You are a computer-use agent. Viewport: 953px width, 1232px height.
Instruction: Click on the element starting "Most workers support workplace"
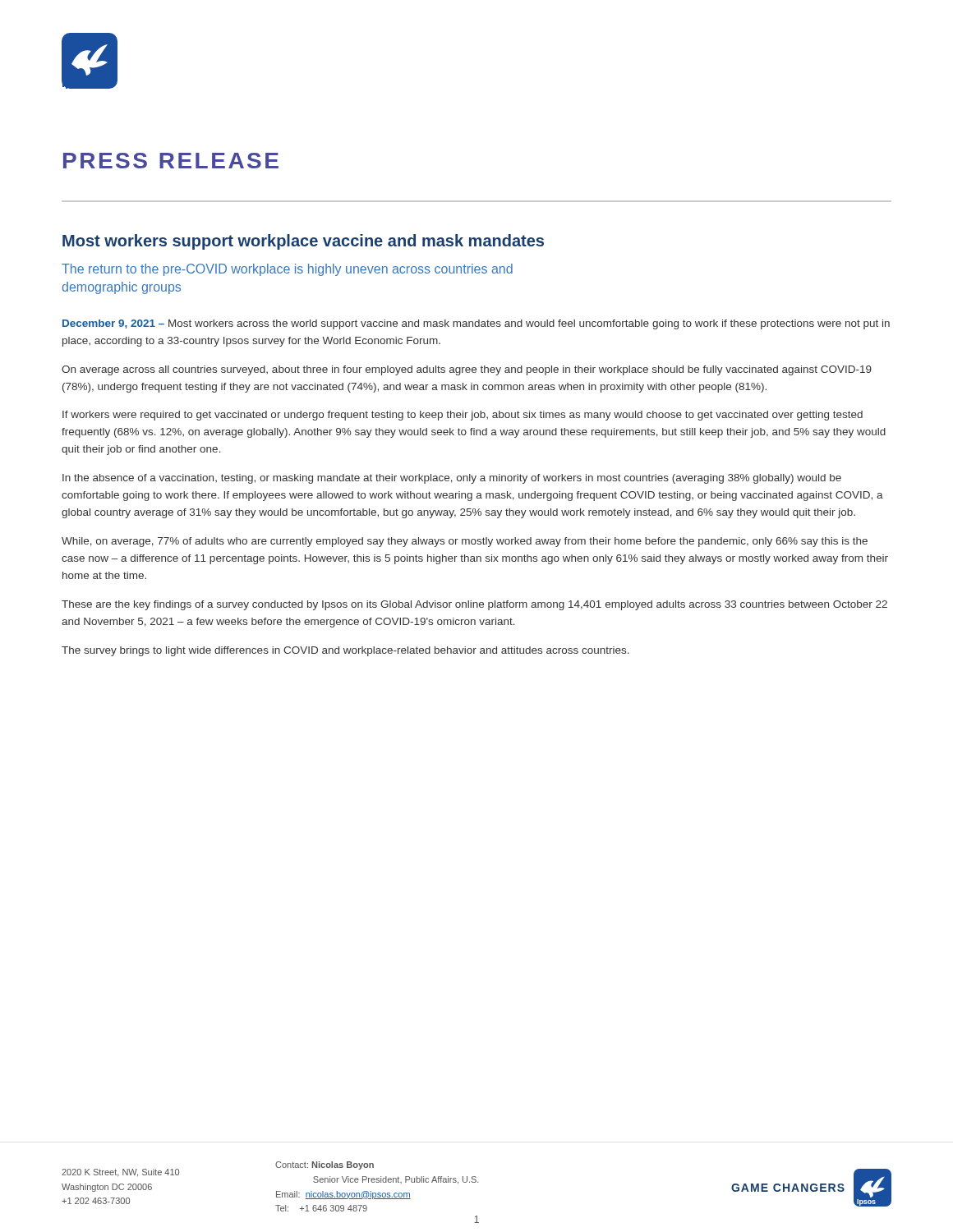click(x=303, y=241)
